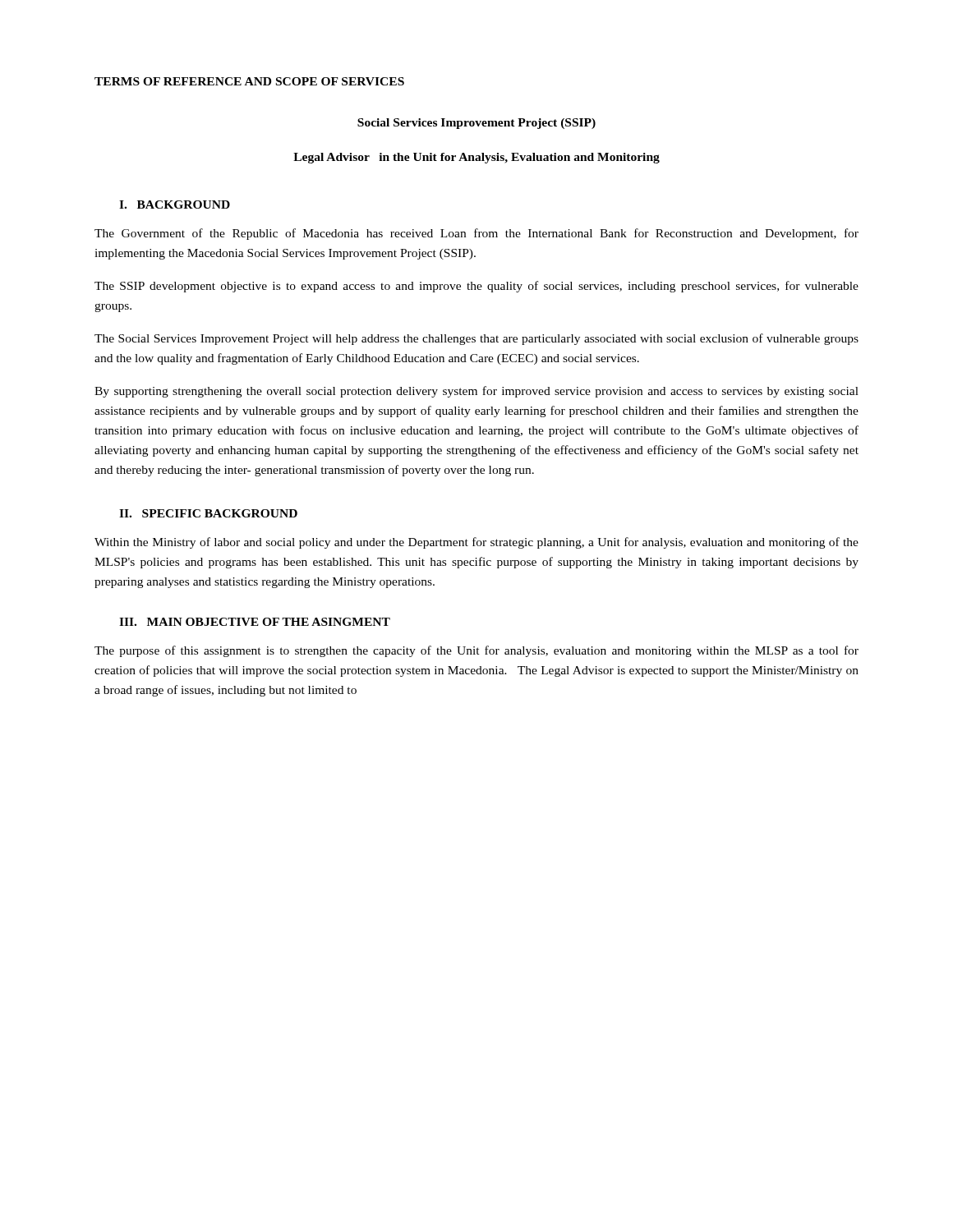Point to the text starting "II. SPECIFIC BACKGROUND"
The image size is (953, 1232).
(x=208, y=513)
